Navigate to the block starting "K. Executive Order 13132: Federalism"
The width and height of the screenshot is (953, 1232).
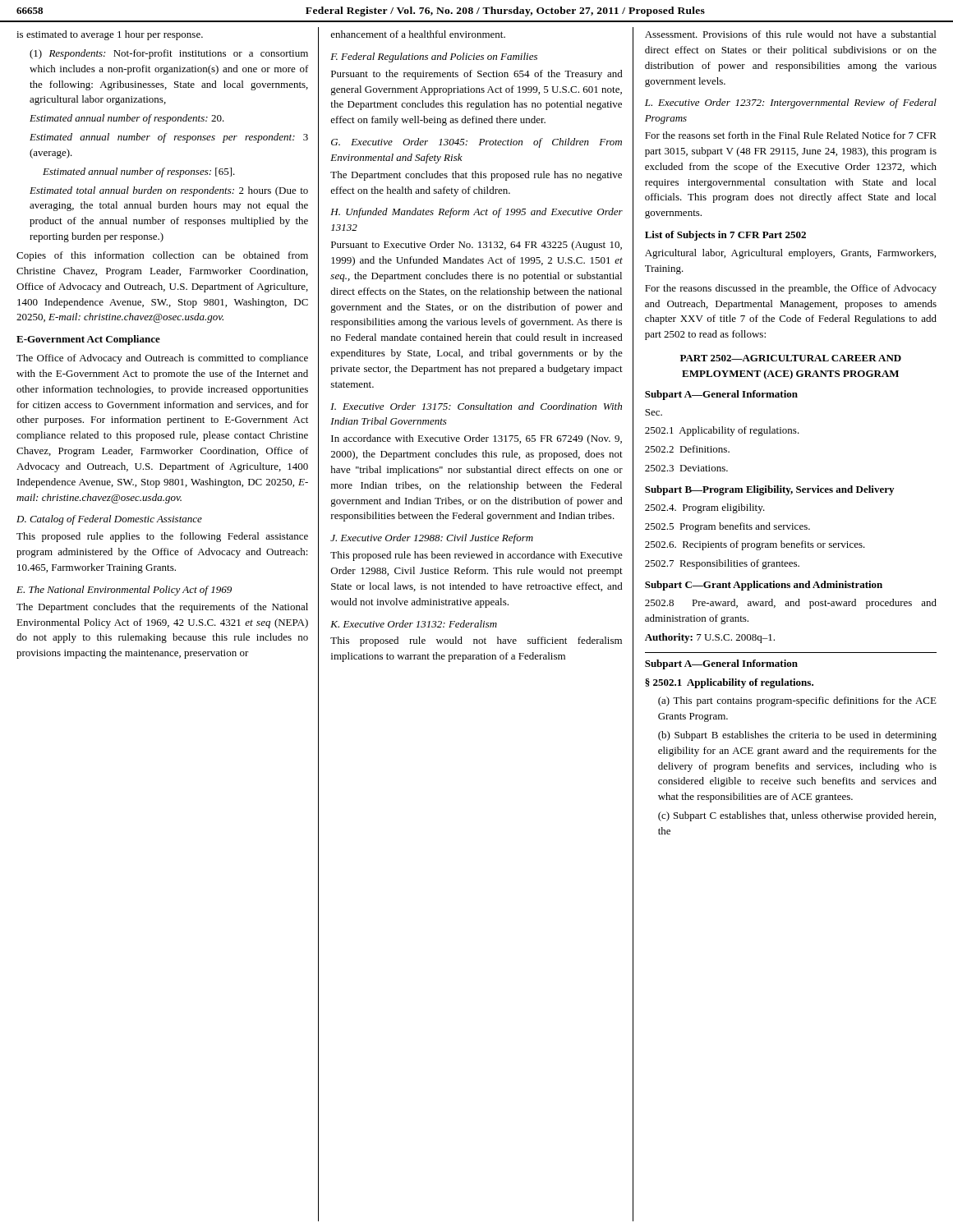tap(476, 624)
